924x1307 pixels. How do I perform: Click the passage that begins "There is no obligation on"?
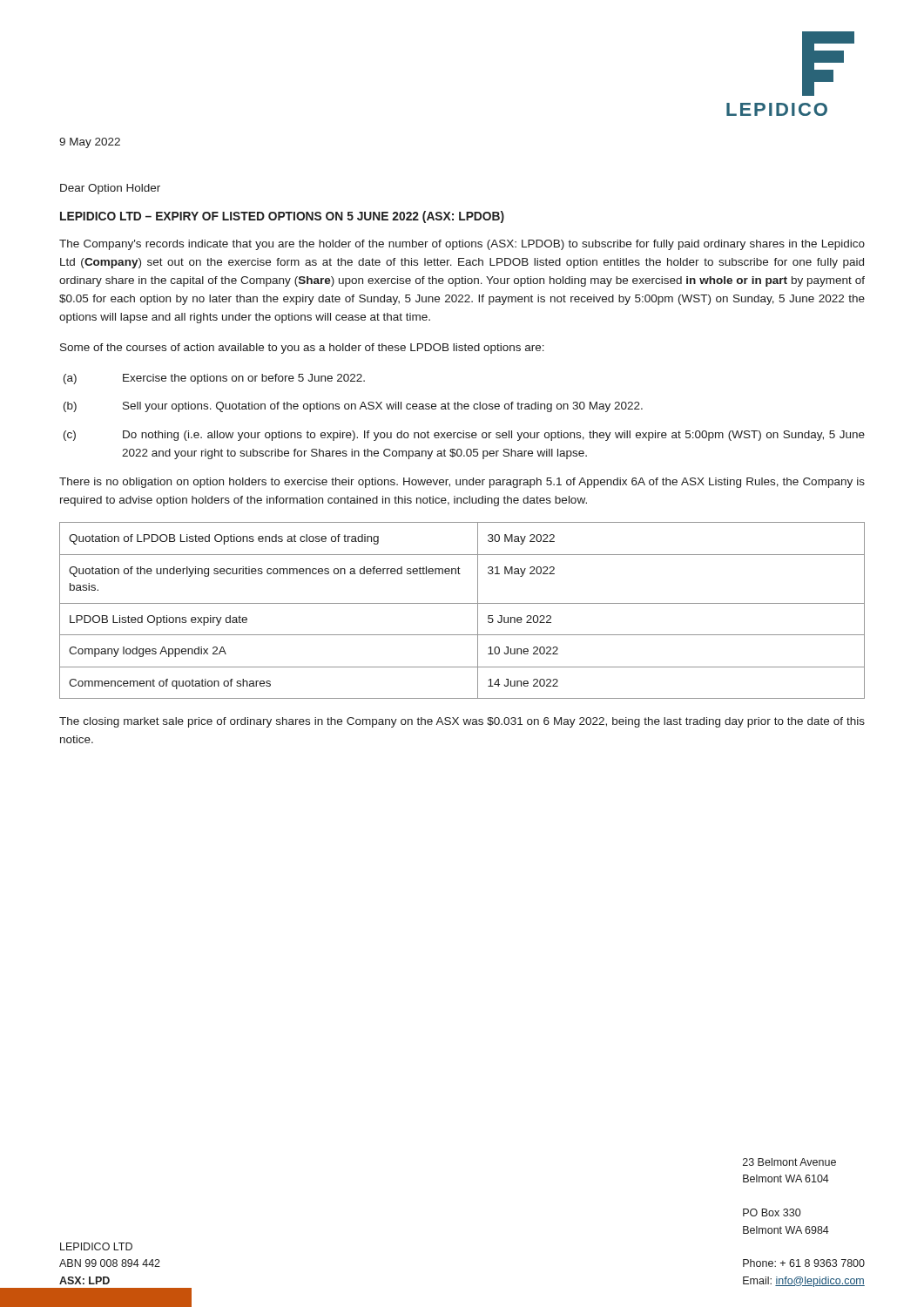(x=462, y=491)
